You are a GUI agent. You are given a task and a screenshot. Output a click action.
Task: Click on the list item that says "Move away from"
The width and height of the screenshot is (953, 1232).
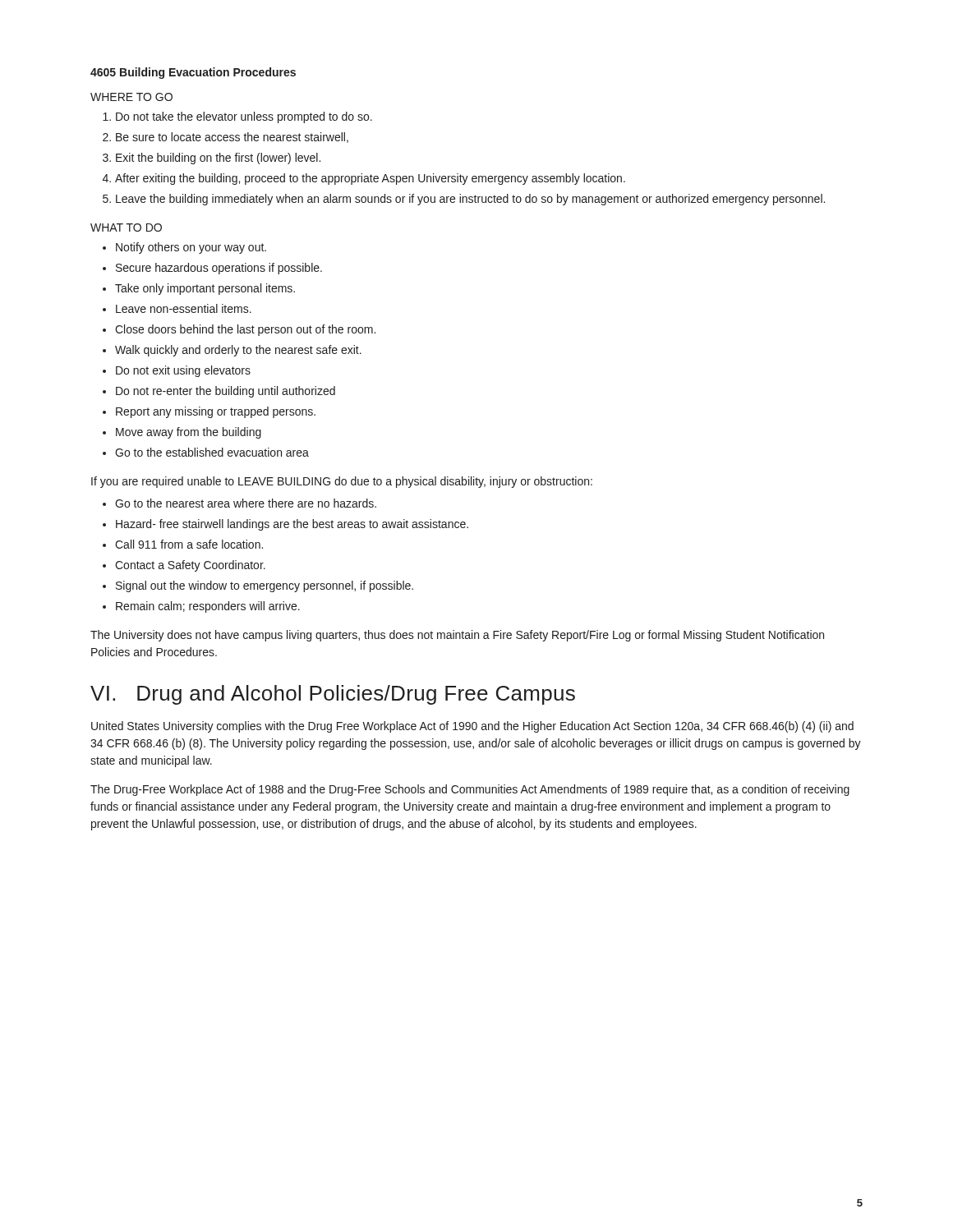click(189, 433)
